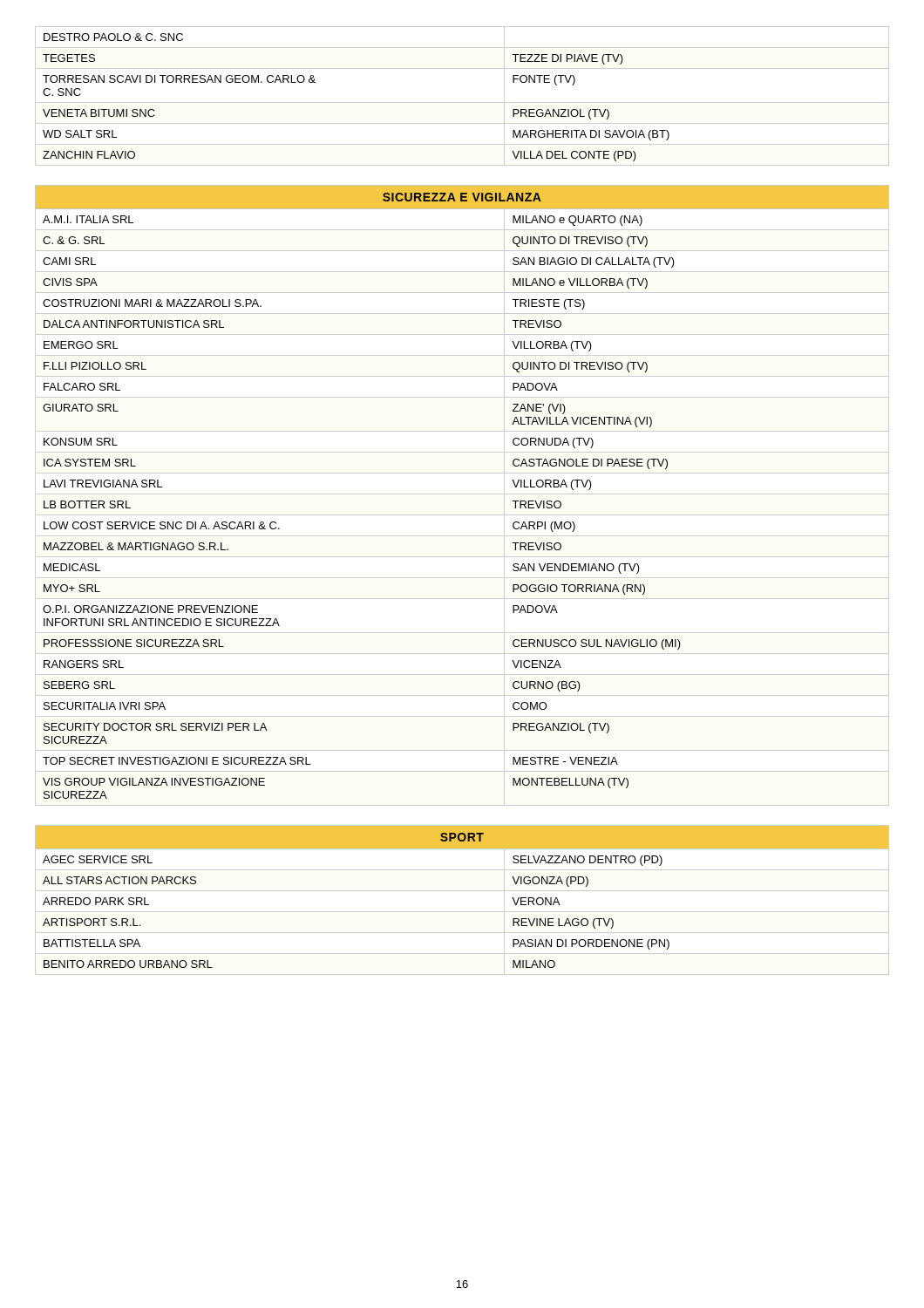Select the table that reads "KONSUM SRL"
The width and height of the screenshot is (924, 1308).
click(462, 495)
